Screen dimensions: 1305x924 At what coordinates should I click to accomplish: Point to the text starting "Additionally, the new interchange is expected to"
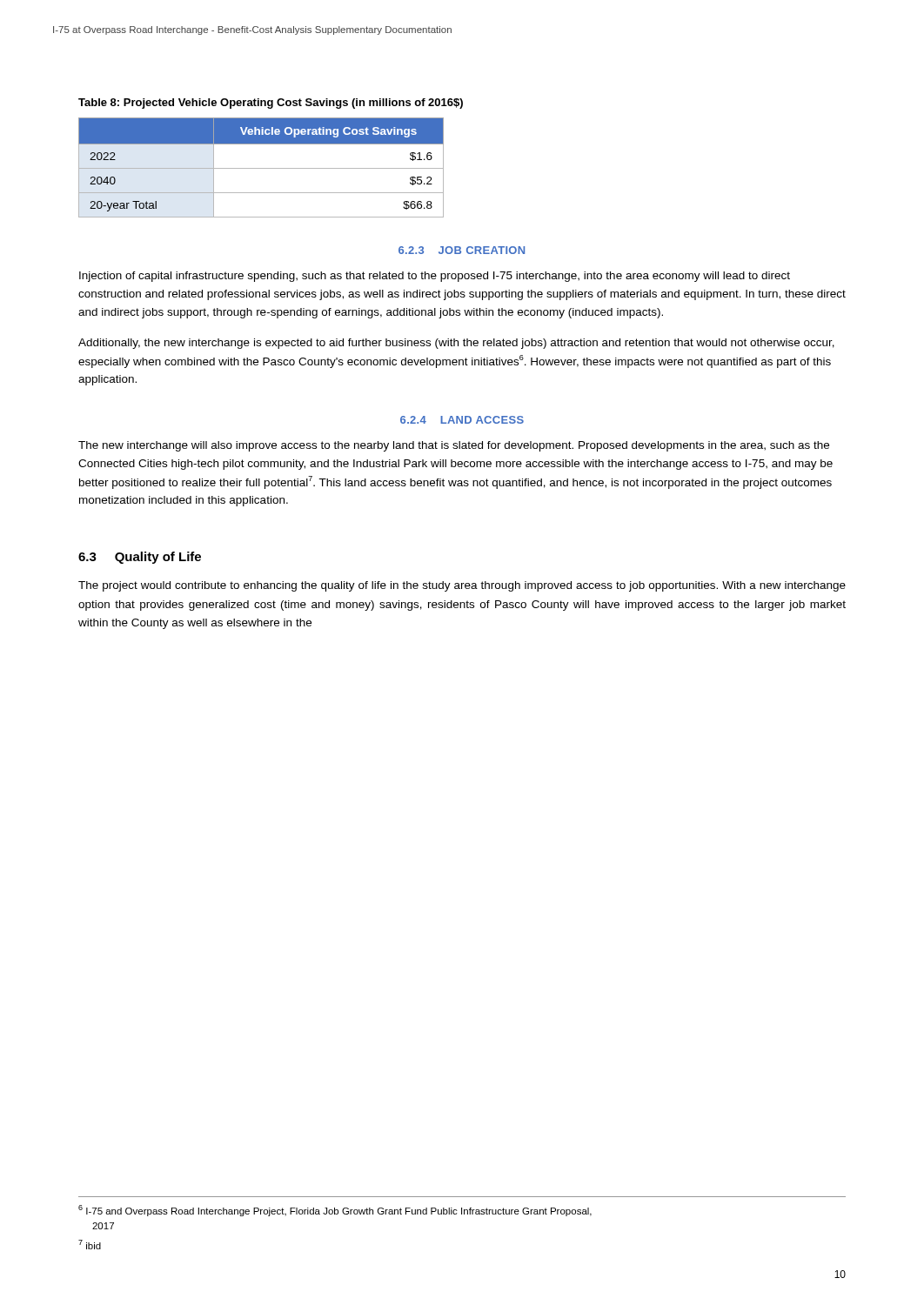[457, 361]
